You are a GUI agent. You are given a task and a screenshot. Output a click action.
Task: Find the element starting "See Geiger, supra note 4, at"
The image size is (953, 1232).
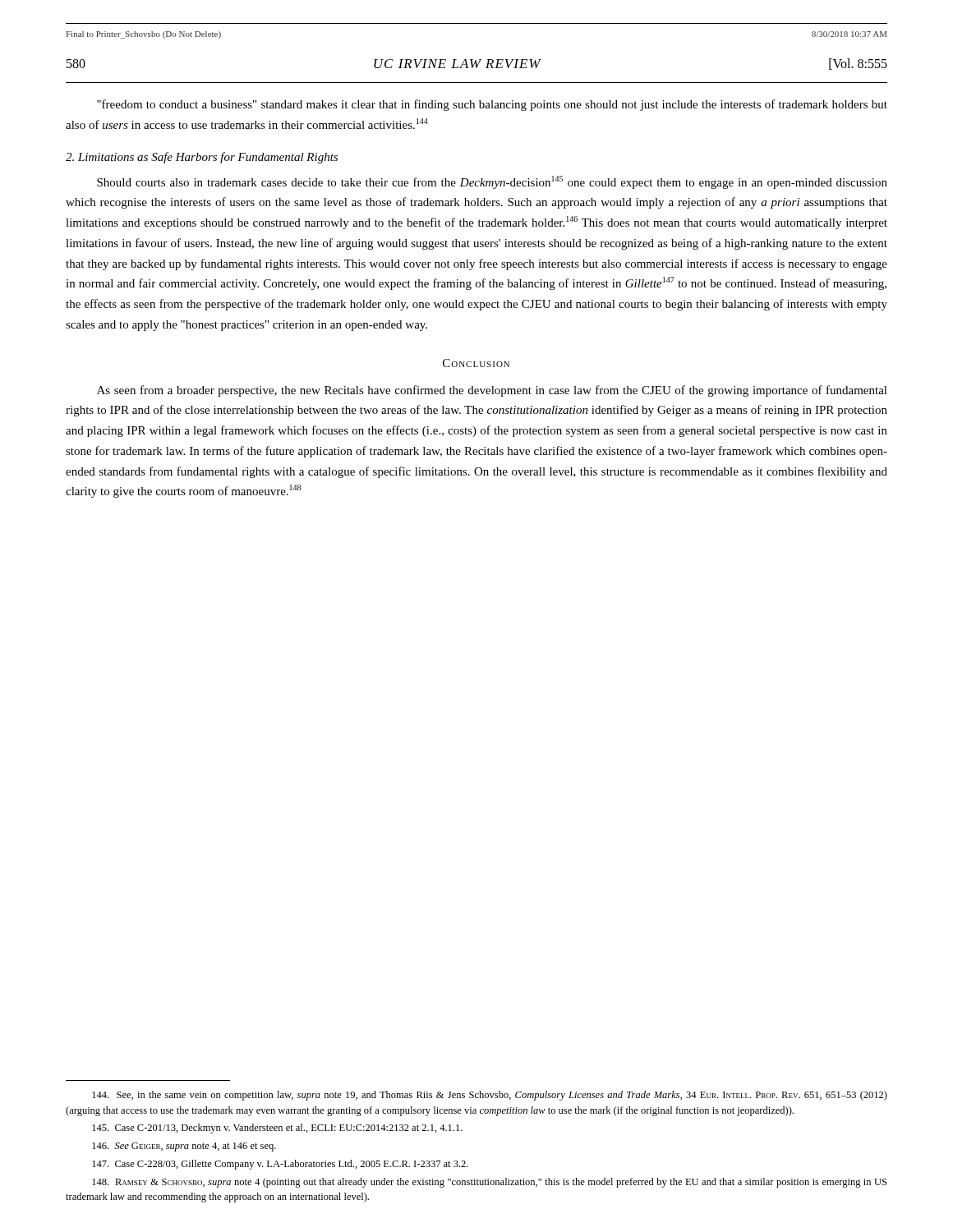point(184,1147)
